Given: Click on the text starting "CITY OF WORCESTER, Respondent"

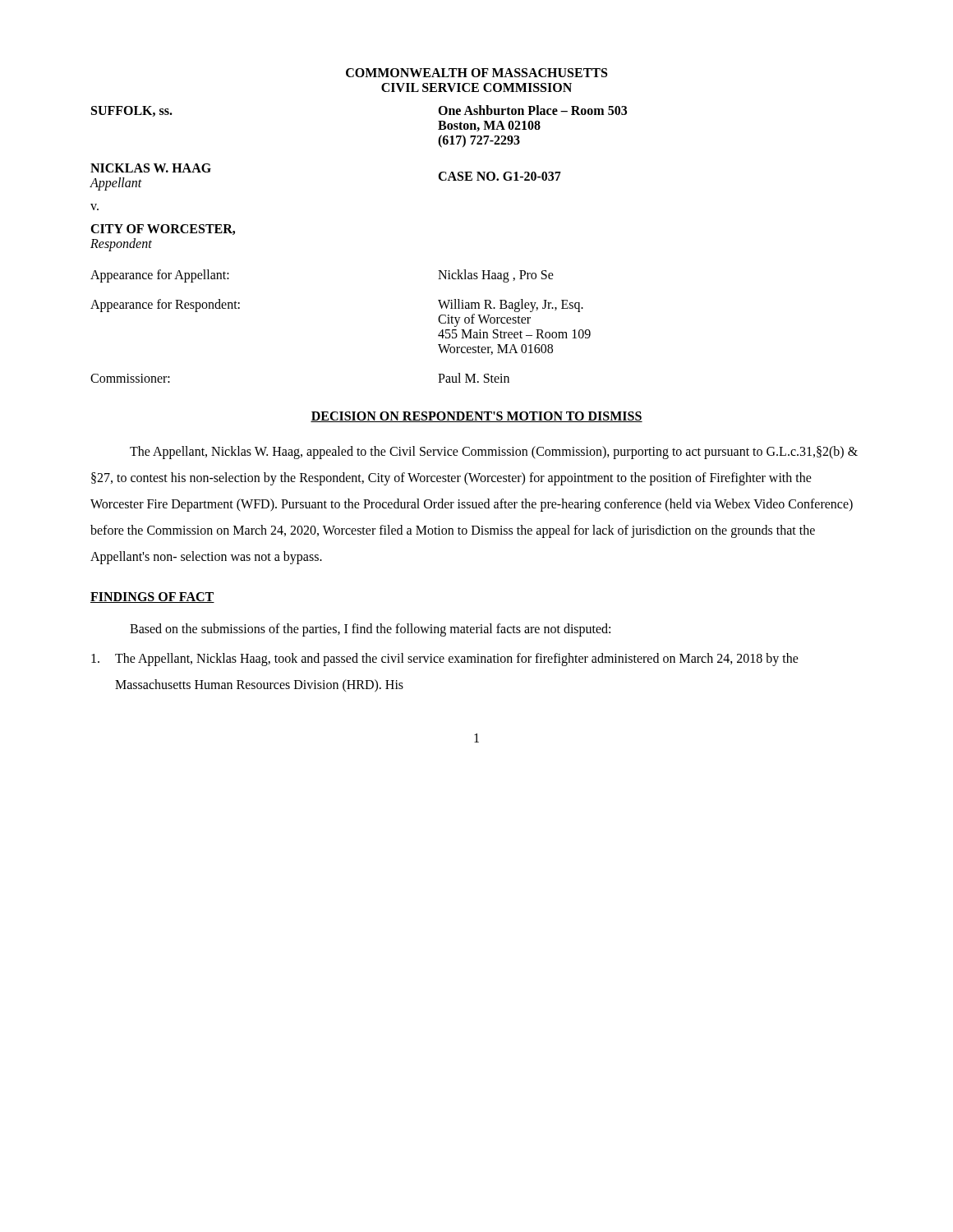Looking at the screenshot, I should [x=163, y=236].
